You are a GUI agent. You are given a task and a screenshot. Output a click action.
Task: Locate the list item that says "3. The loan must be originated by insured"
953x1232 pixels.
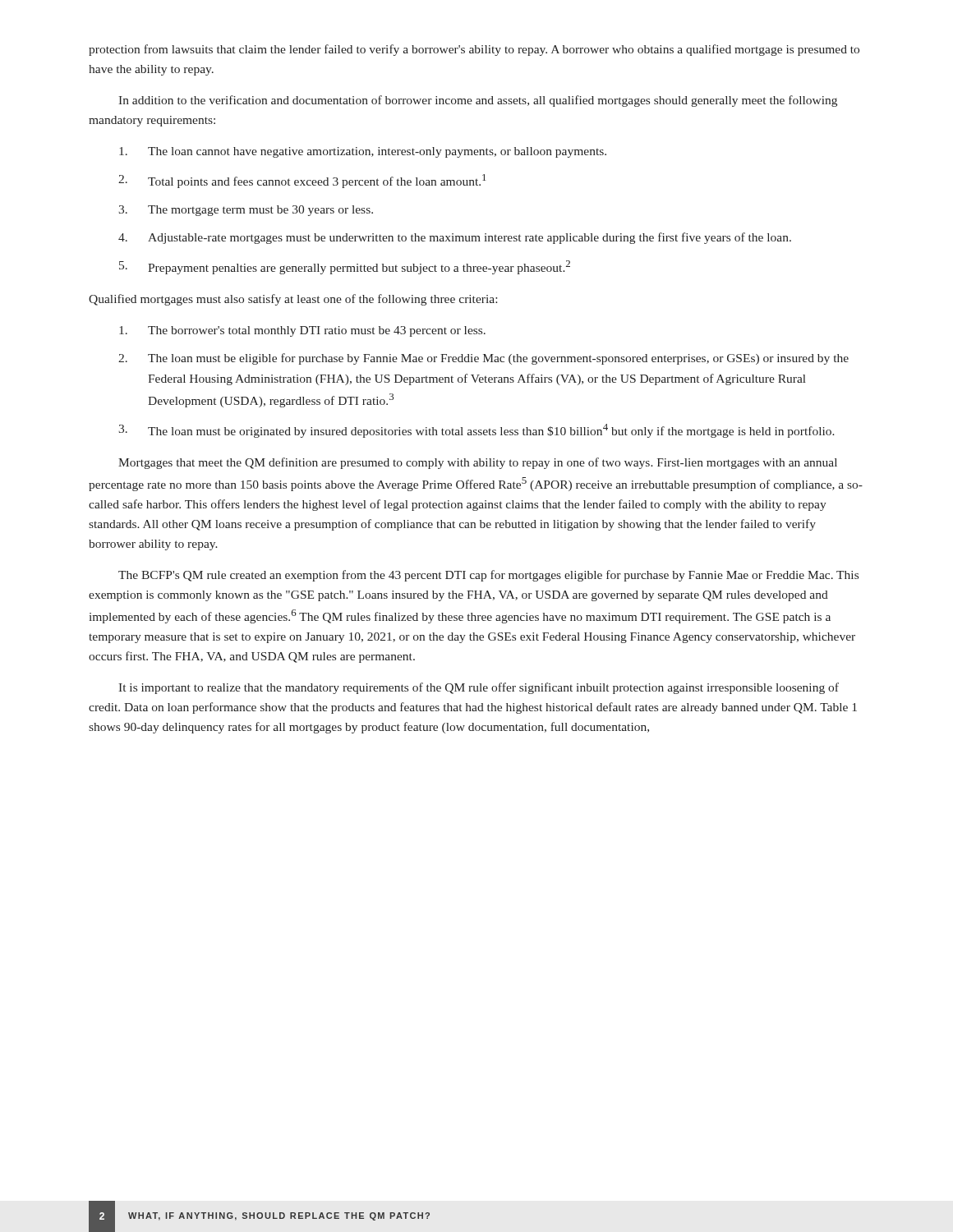(476, 430)
